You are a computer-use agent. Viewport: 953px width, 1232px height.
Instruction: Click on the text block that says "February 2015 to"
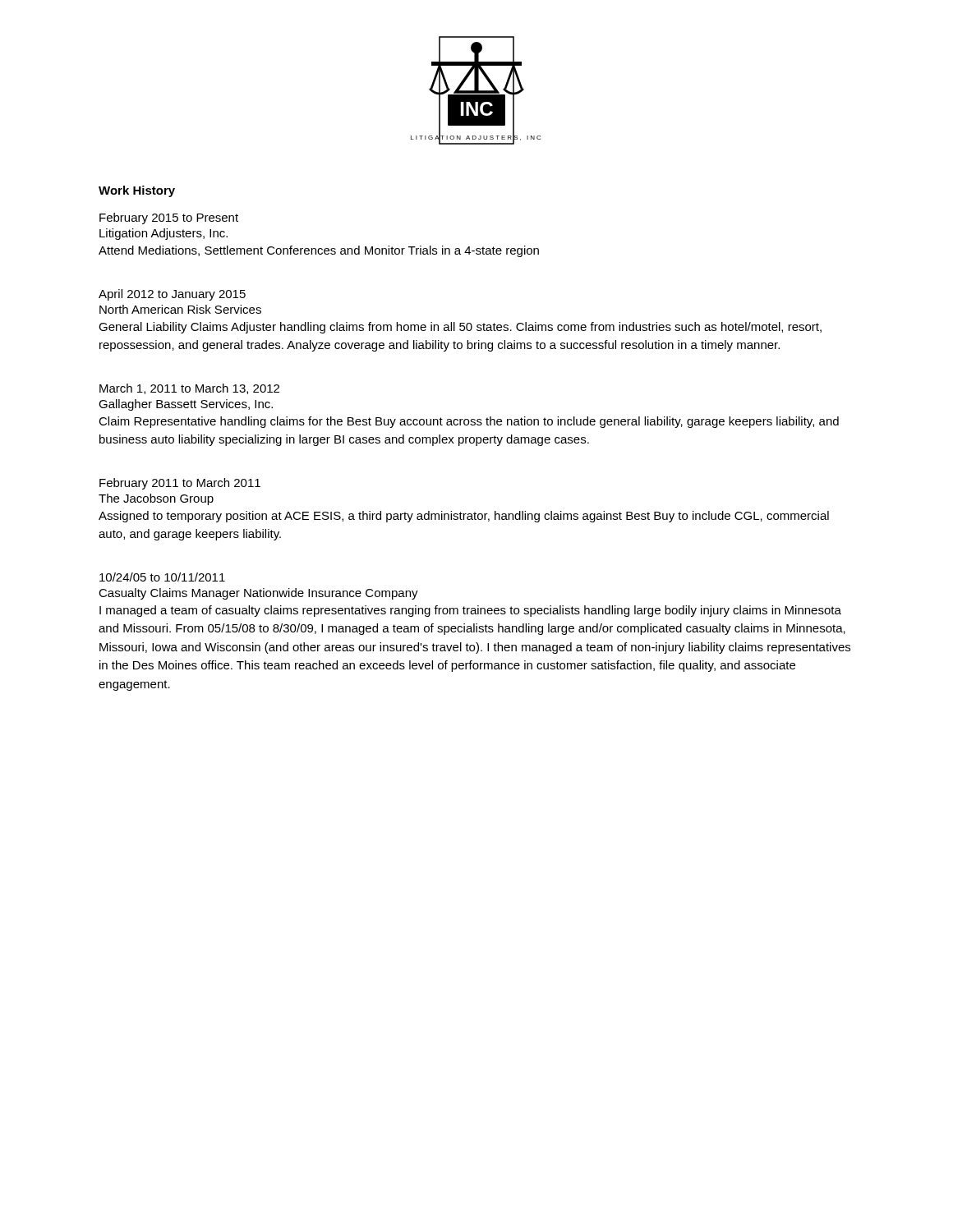tap(169, 218)
